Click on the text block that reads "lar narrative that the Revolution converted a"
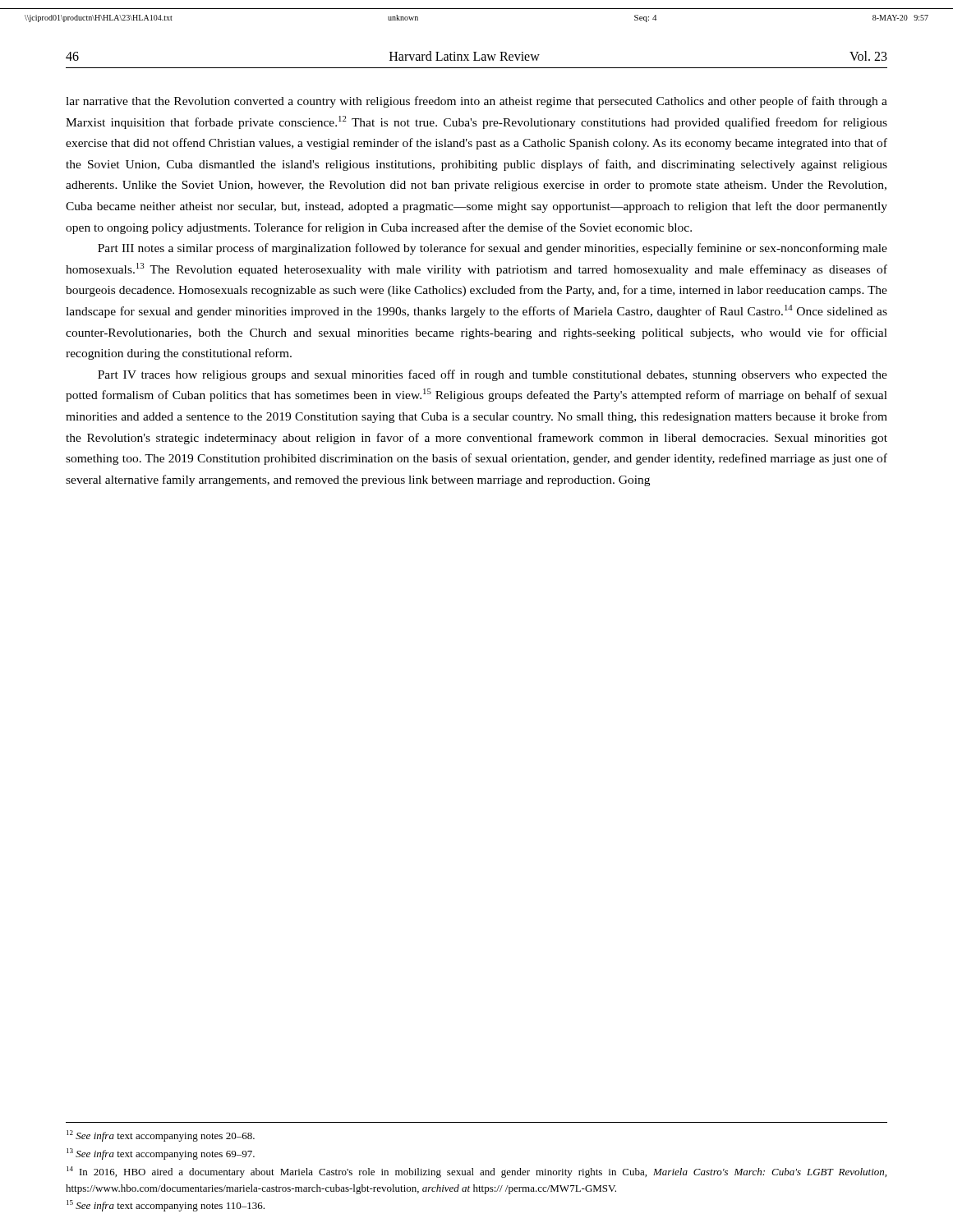953x1232 pixels. 476,164
